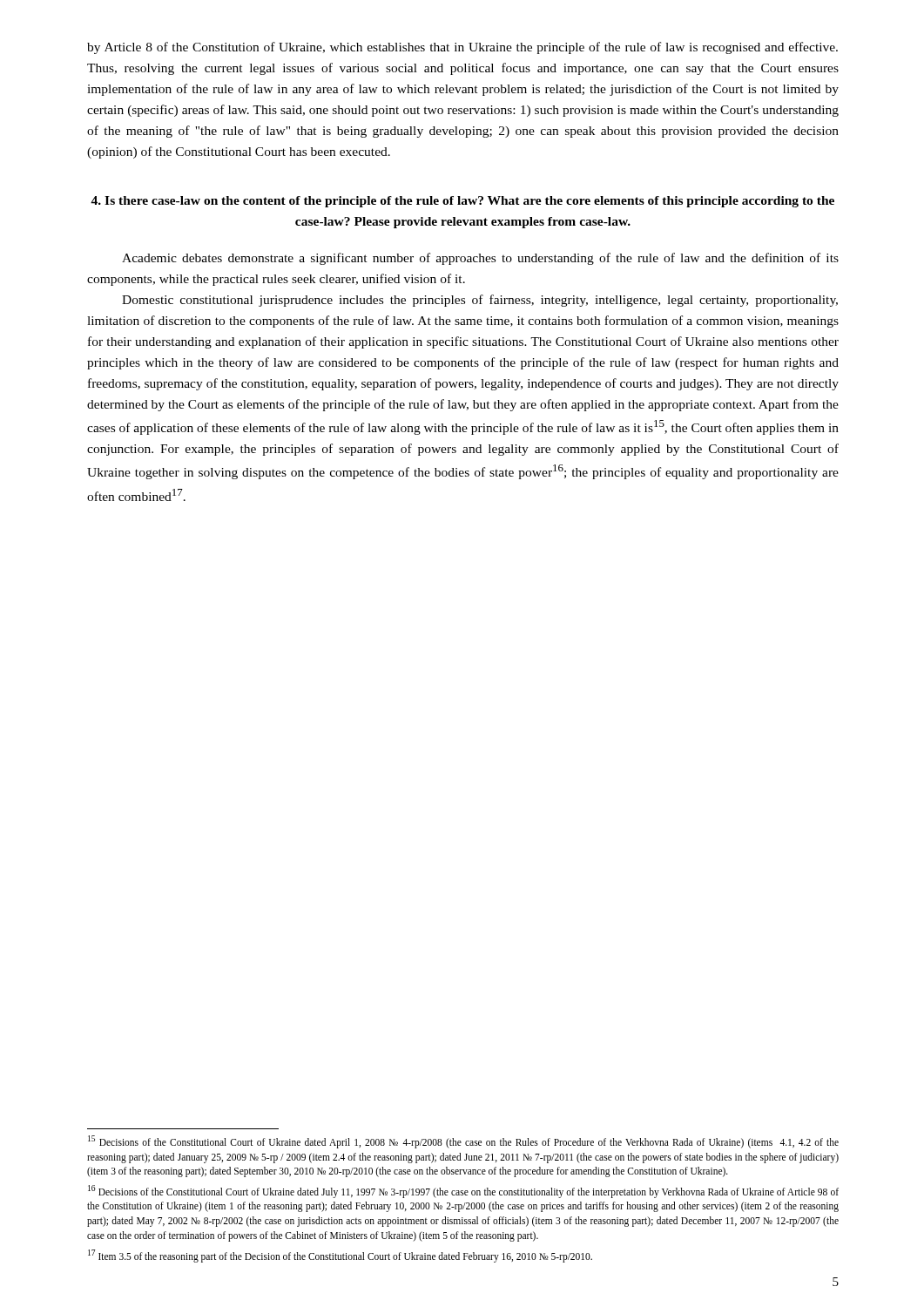Point to the block starting "by Article 8 of the Constitution of"

pos(463,99)
